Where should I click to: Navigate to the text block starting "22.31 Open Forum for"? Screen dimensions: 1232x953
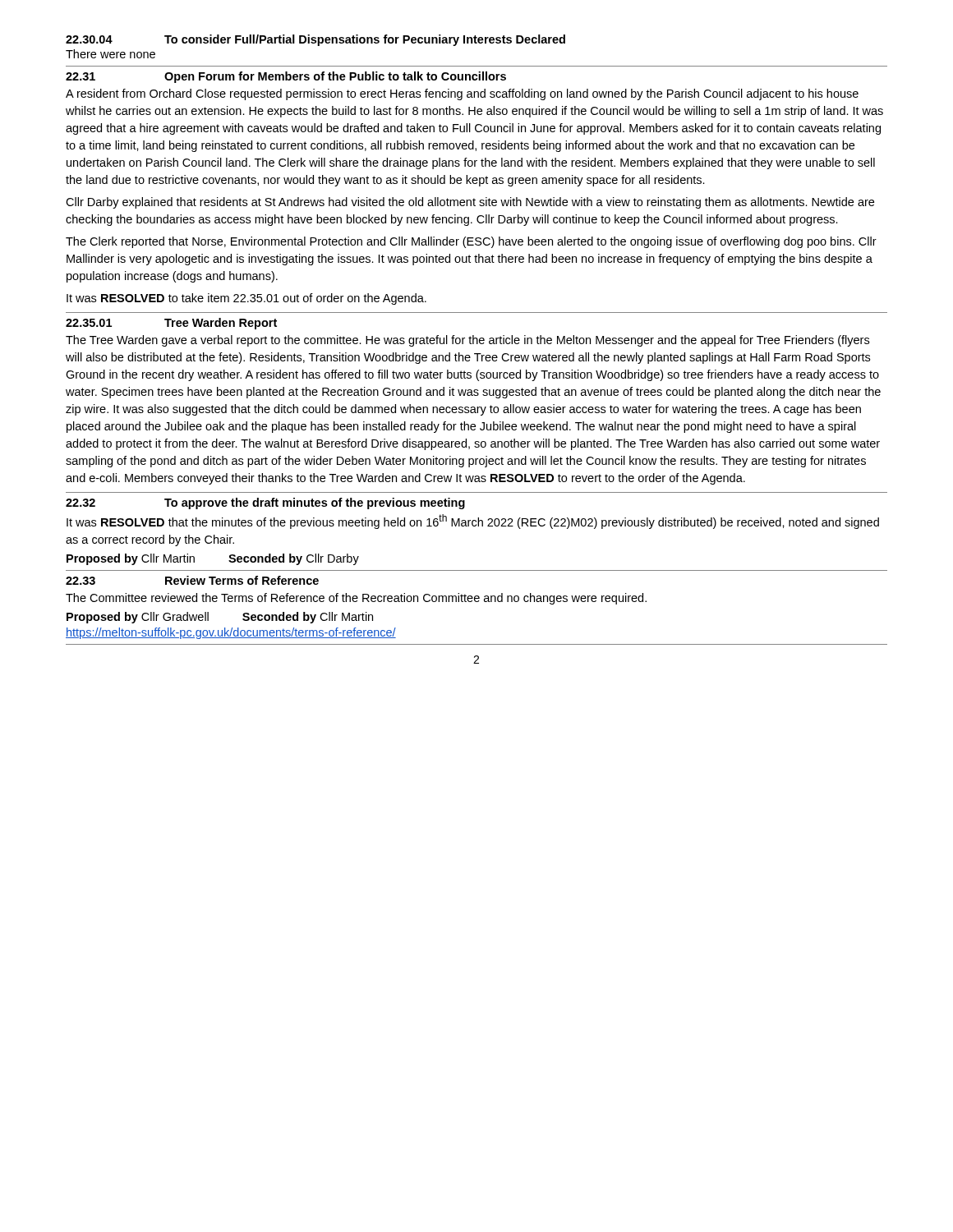tap(286, 76)
